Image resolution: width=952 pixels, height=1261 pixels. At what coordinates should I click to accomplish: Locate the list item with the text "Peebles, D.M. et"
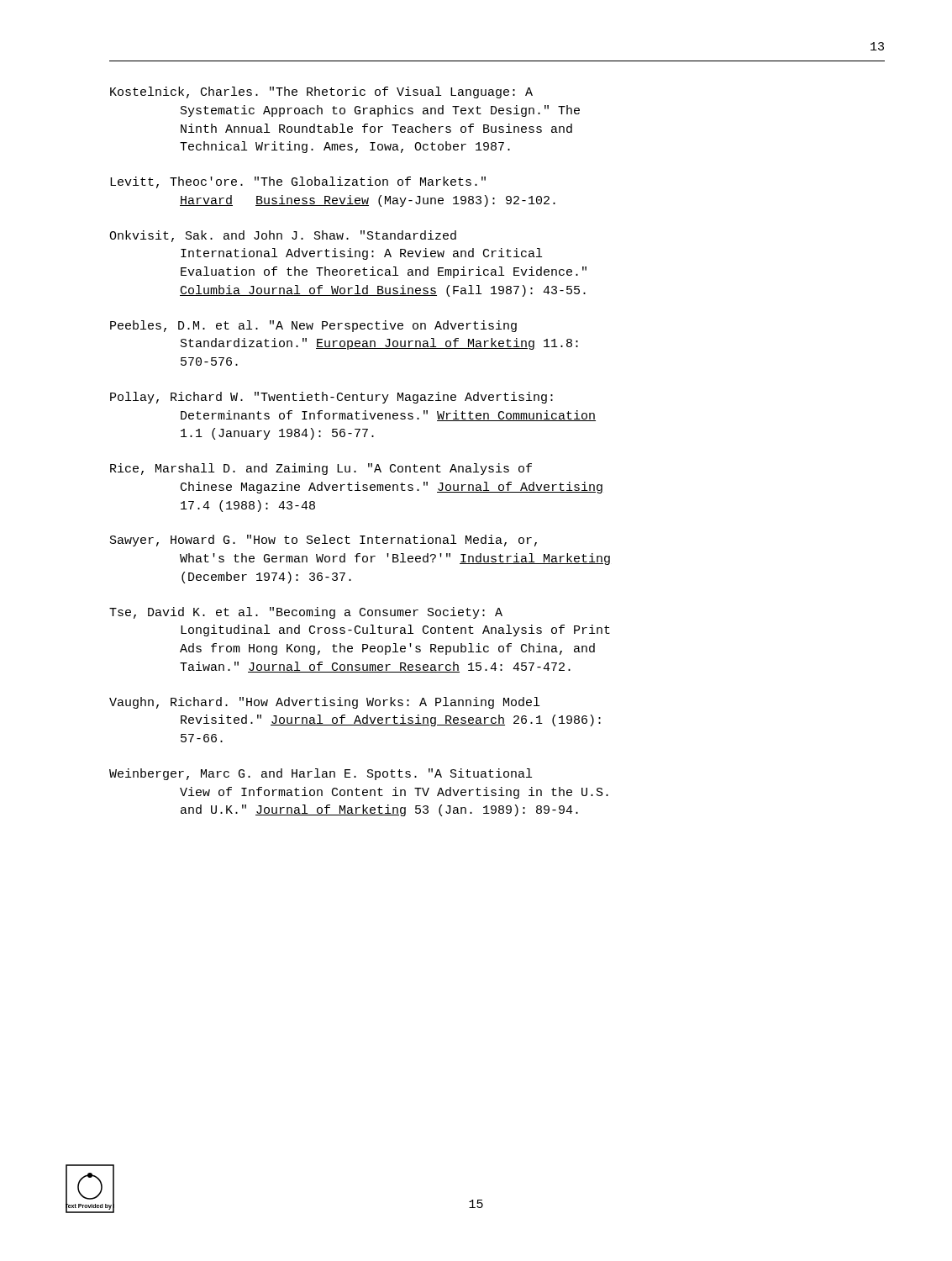coord(345,344)
